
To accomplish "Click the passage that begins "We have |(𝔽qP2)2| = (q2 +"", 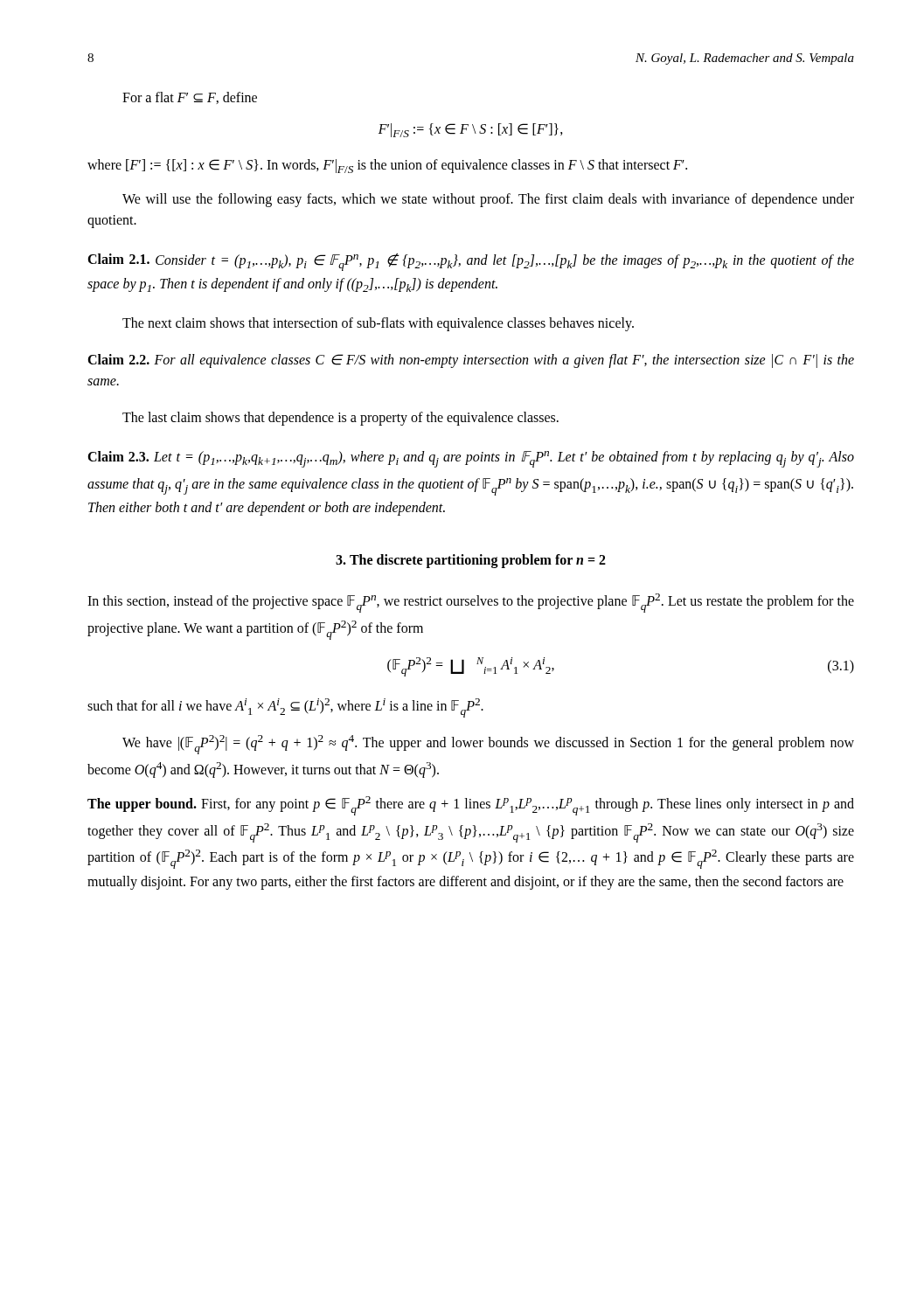I will [x=471, y=755].
